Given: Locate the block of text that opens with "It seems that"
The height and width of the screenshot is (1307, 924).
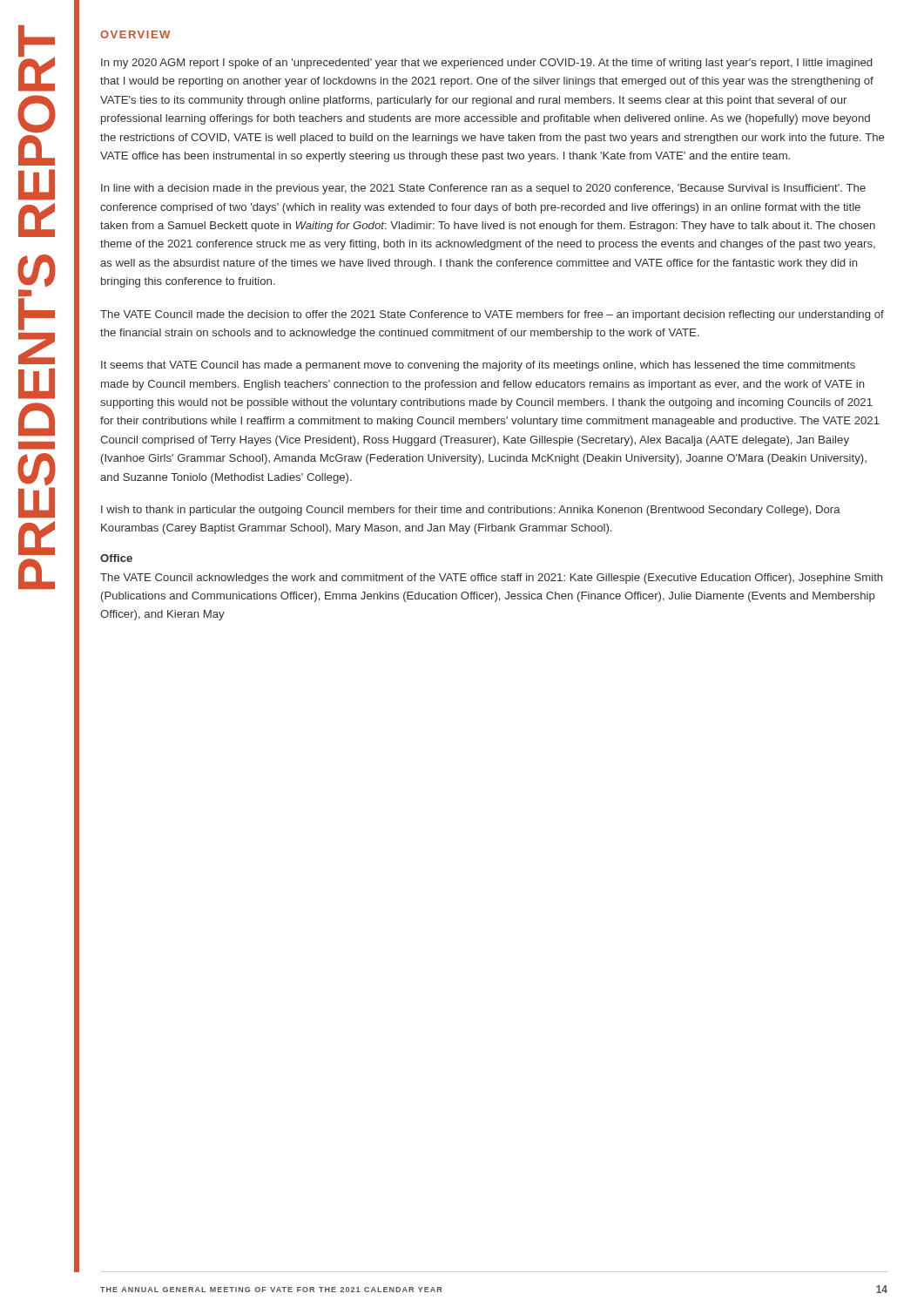Looking at the screenshot, I should coord(494,421).
